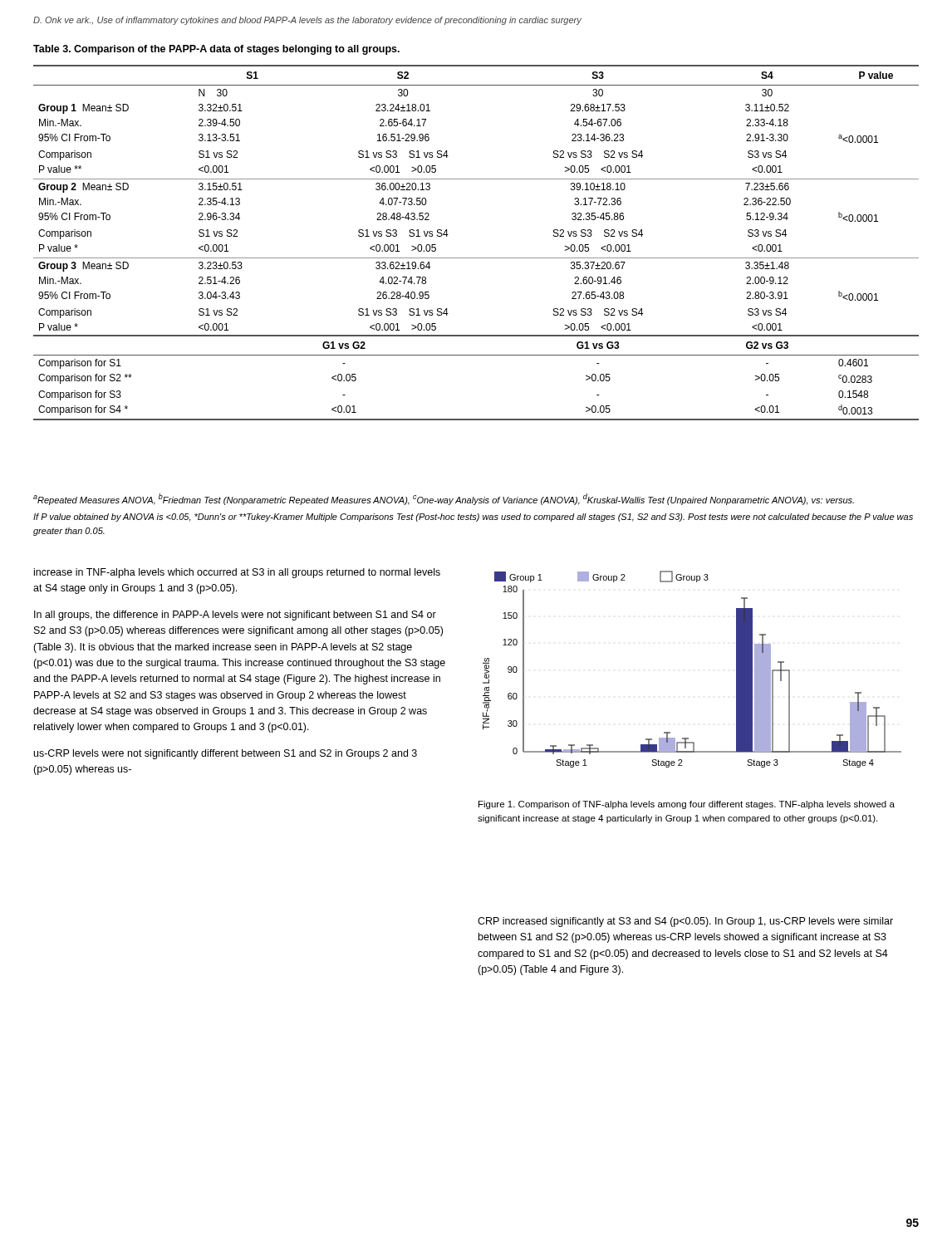Locate the caption containing "Table 3. Comparison of the"

pos(217,49)
